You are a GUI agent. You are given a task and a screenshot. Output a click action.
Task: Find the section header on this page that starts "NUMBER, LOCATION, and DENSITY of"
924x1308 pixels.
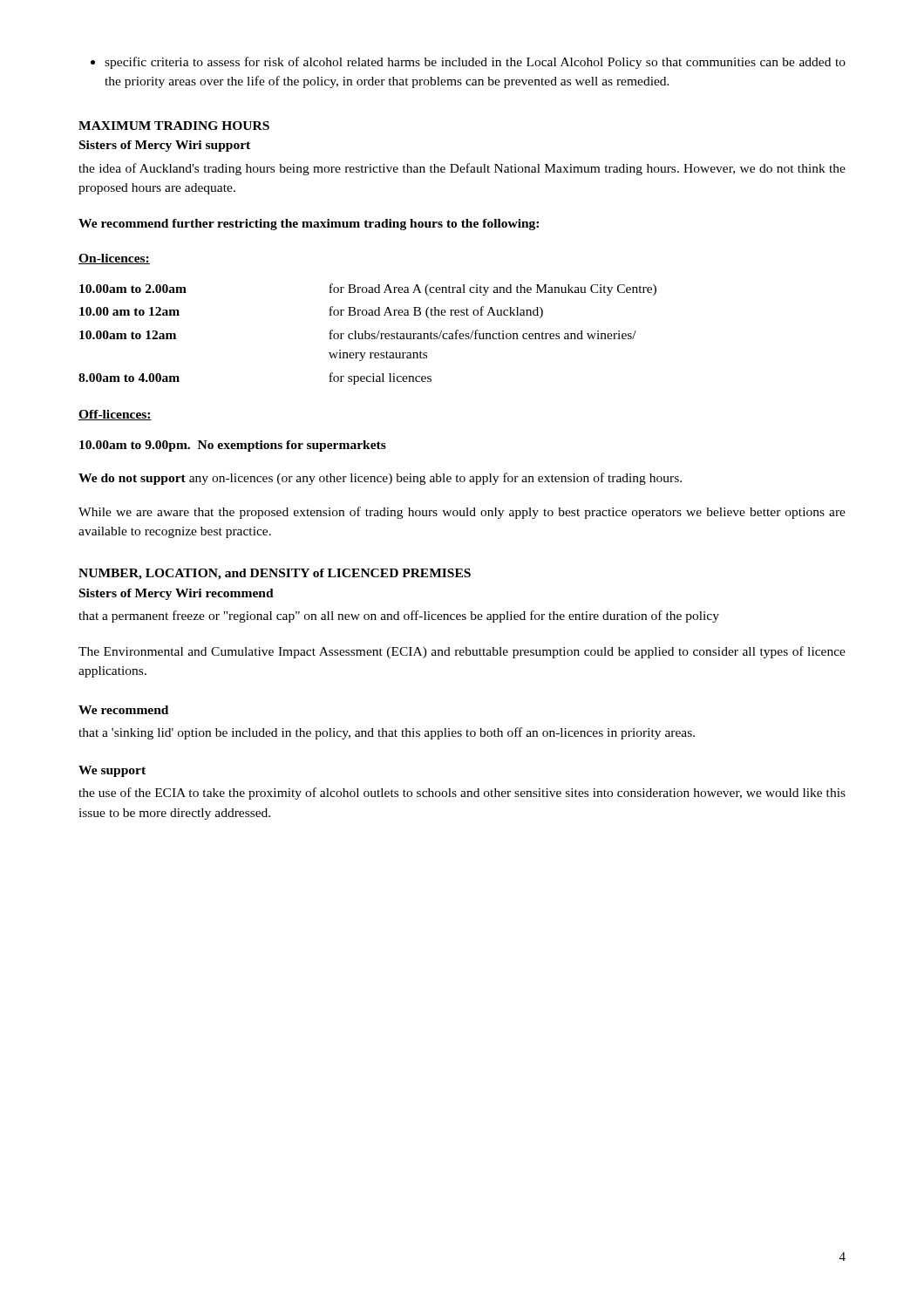point(462,573)
